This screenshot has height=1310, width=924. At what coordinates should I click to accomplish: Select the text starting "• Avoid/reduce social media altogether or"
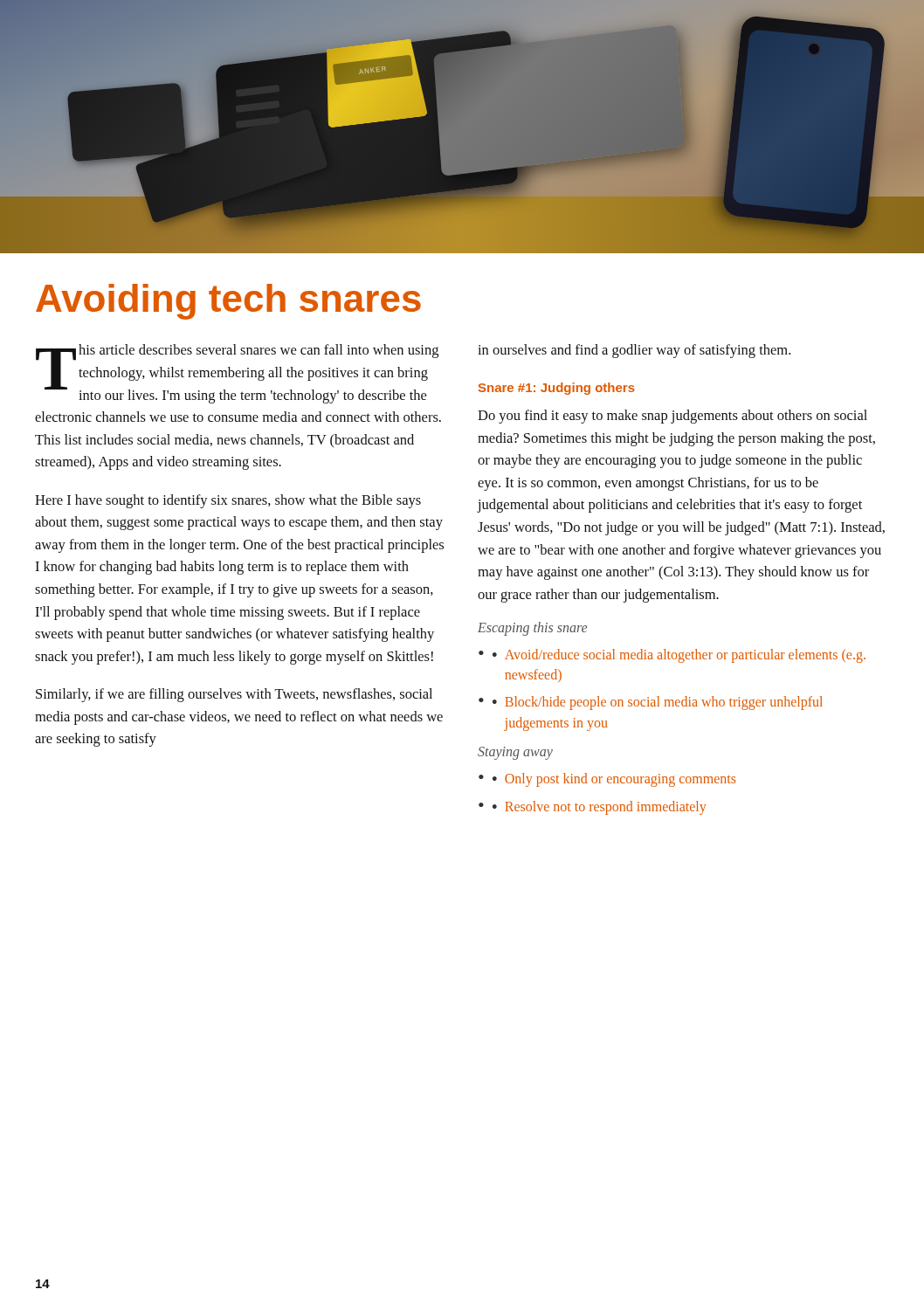coord(690,665)
